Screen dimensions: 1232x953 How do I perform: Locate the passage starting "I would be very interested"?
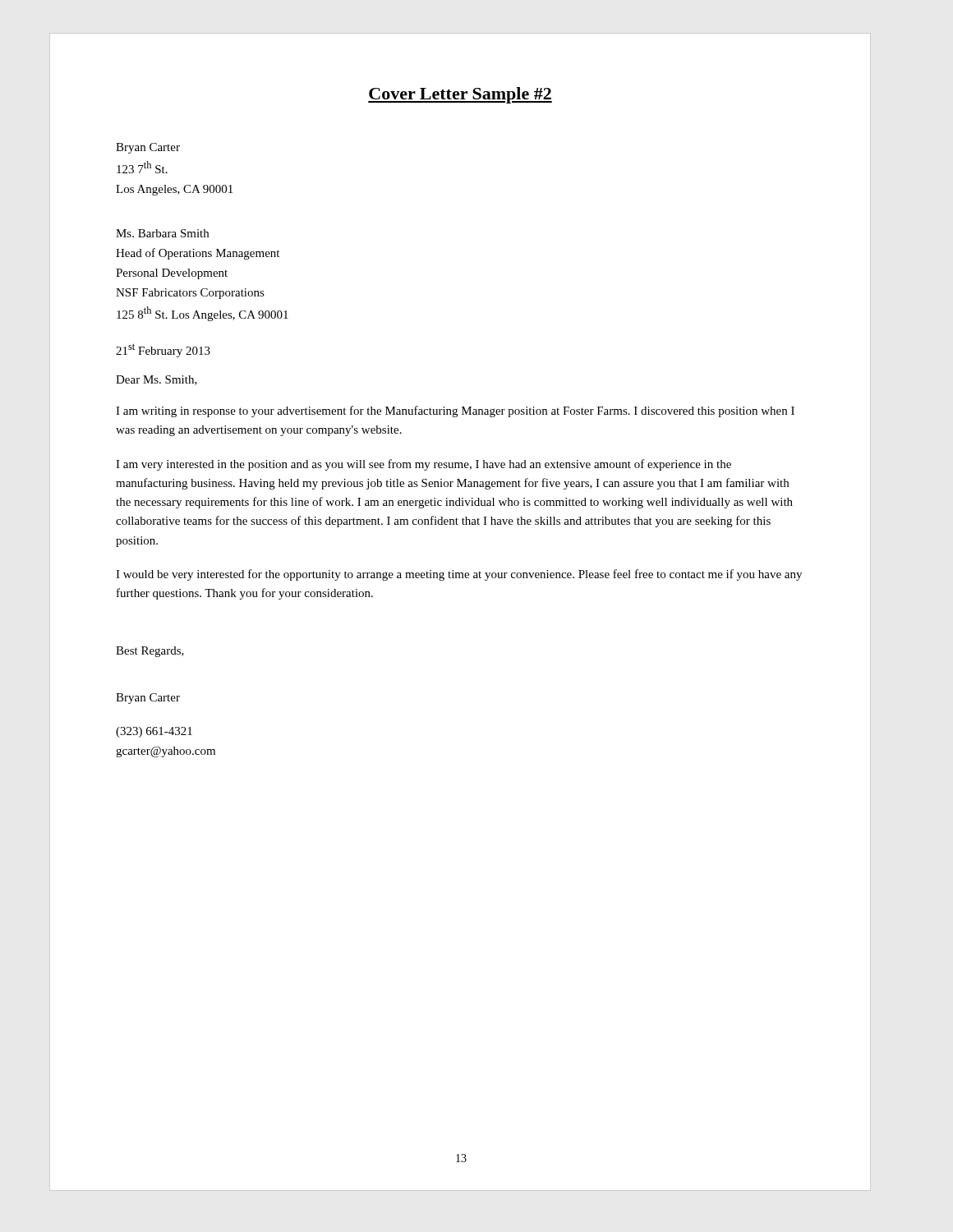tap(459, 583)
